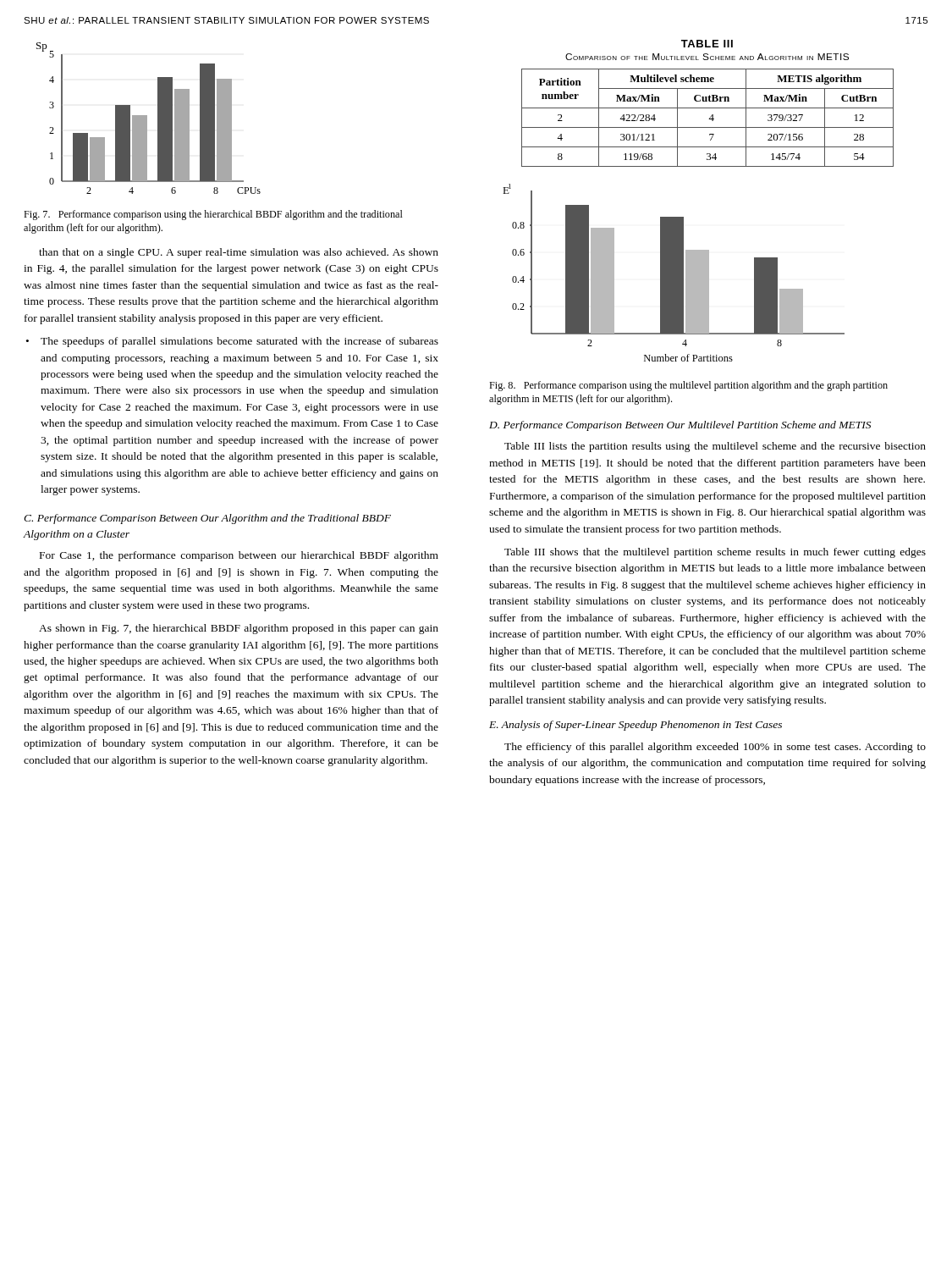Click on the grouped bar chart

pos(684,276)
